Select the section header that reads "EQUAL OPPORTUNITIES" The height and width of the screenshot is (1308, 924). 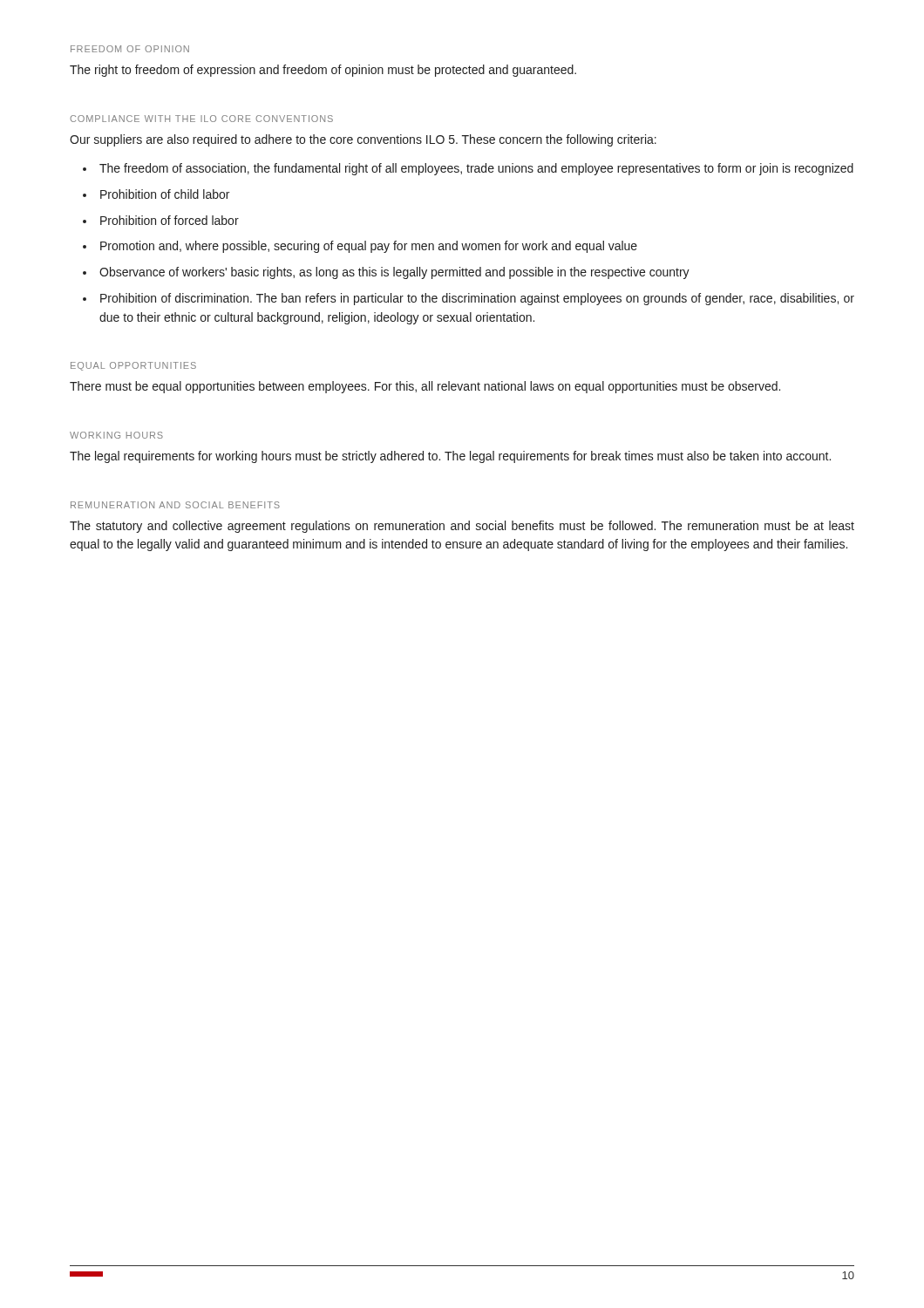(134, 366)
